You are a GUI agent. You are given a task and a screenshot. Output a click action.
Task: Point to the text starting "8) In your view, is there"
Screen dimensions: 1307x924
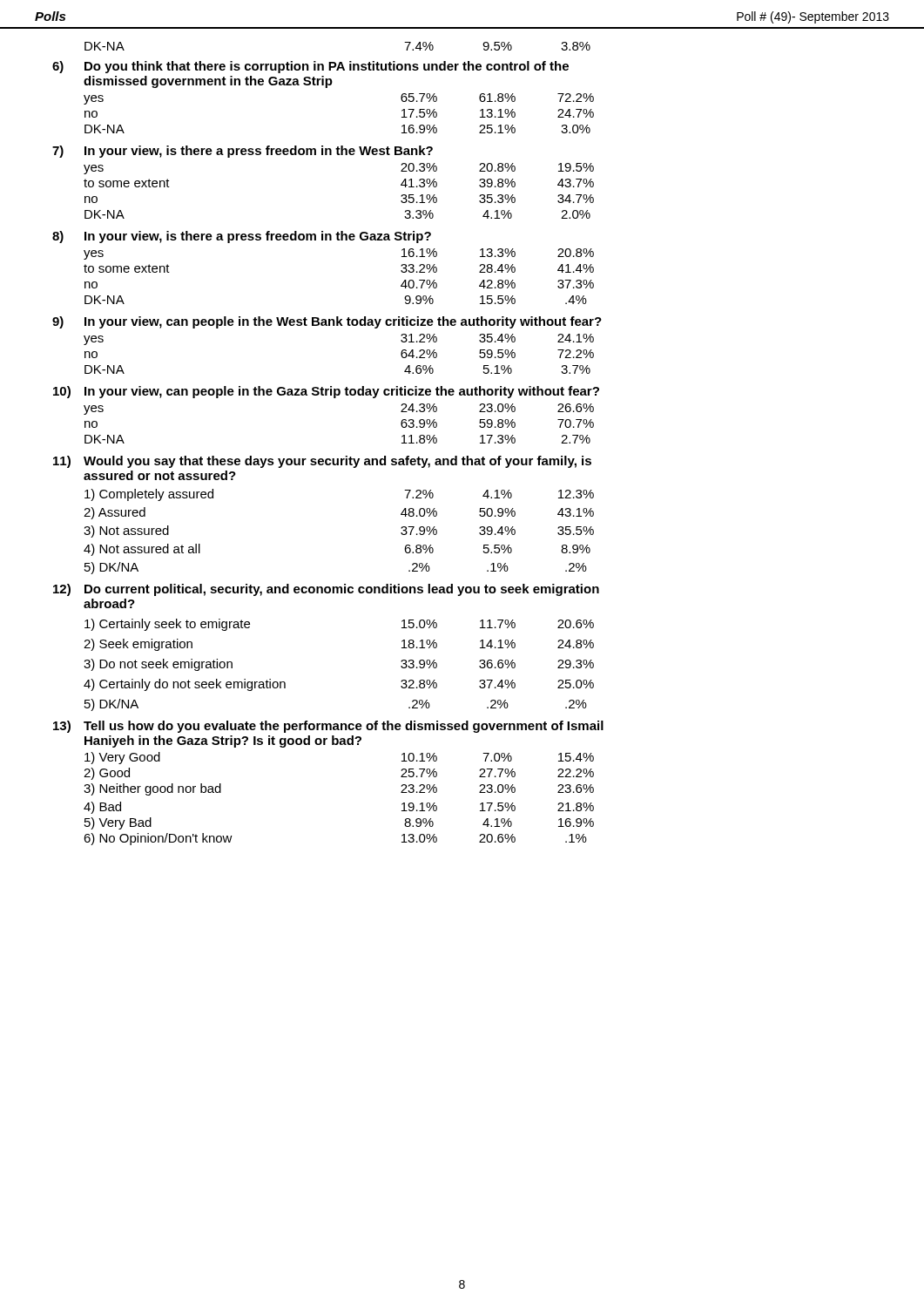click(x=242, y=237)
